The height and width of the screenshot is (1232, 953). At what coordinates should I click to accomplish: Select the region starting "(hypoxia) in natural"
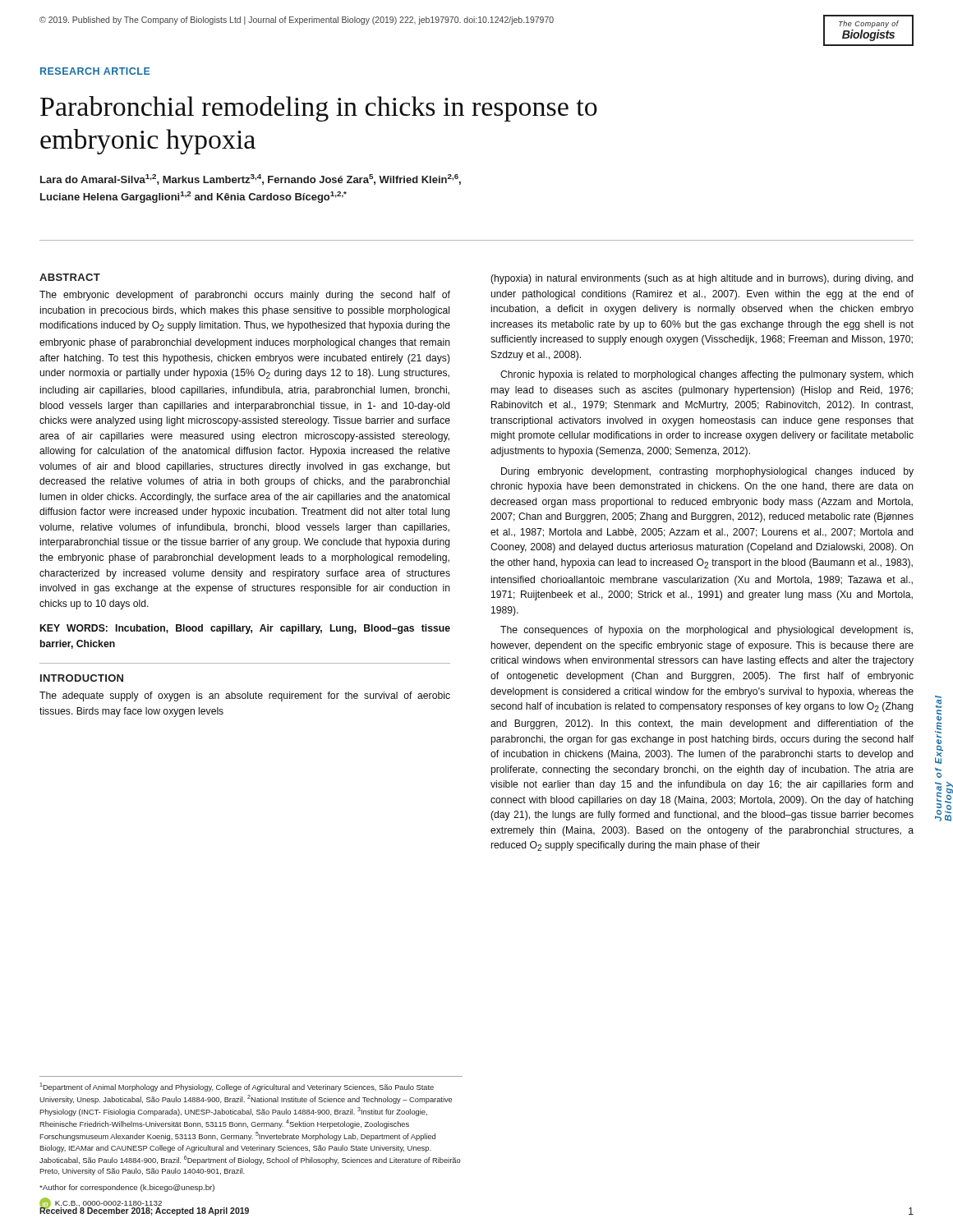pos(702,563)
